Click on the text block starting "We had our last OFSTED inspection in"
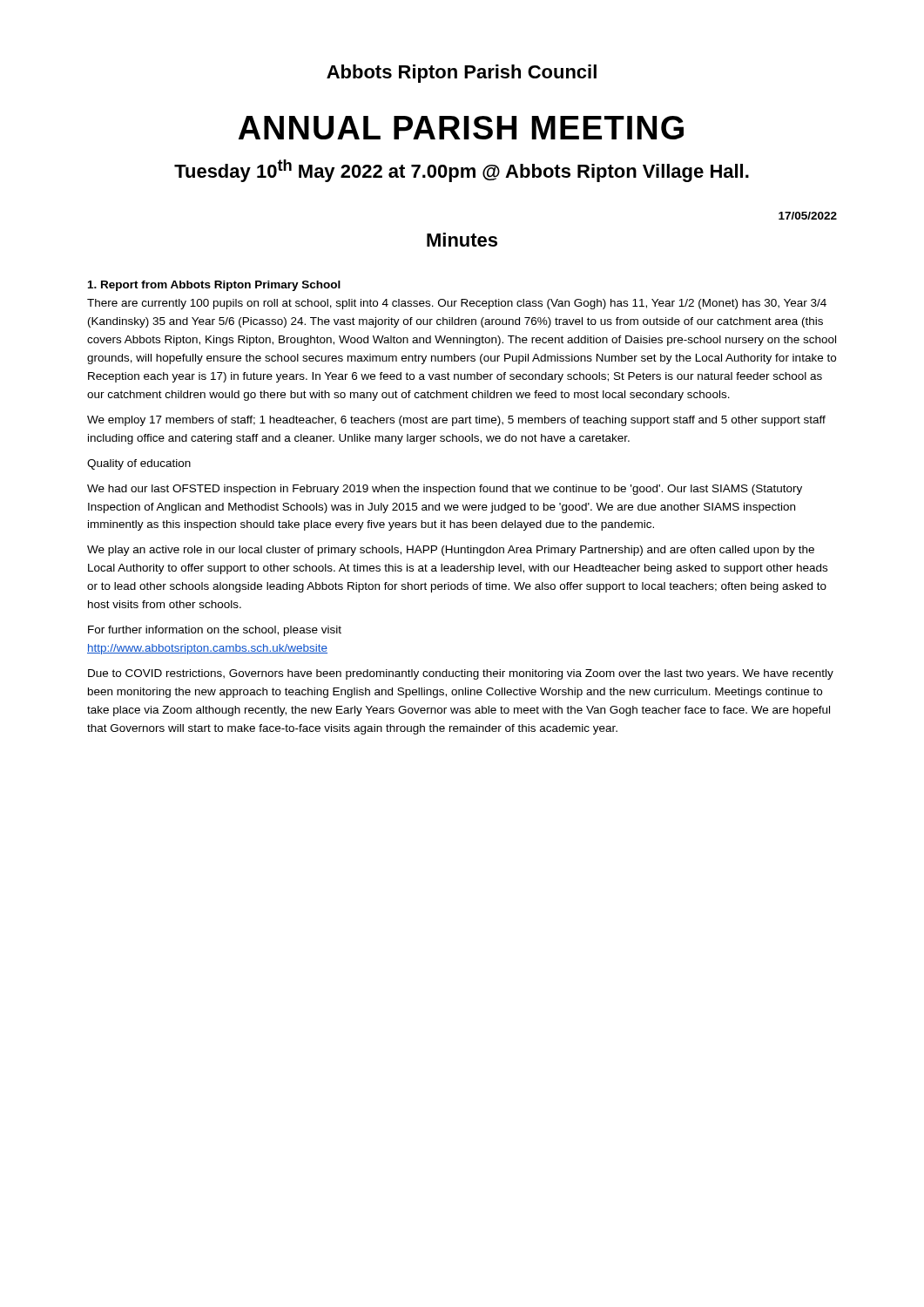Screen dimensions: 1307x924 pyautogui.click(x=445, y=506)
